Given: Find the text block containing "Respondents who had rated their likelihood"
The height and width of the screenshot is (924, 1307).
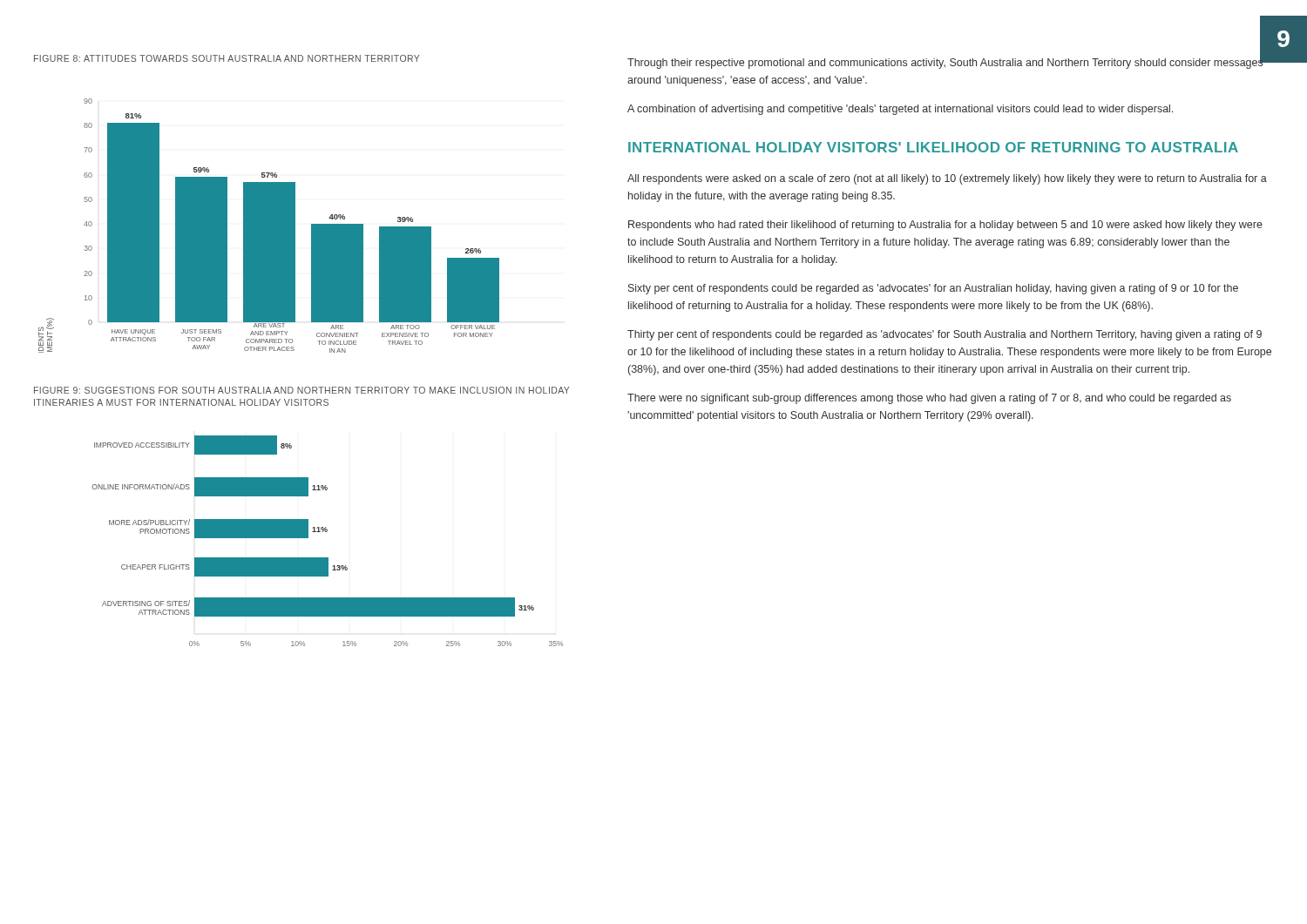Looking at the screenshot, I should 945,242.
